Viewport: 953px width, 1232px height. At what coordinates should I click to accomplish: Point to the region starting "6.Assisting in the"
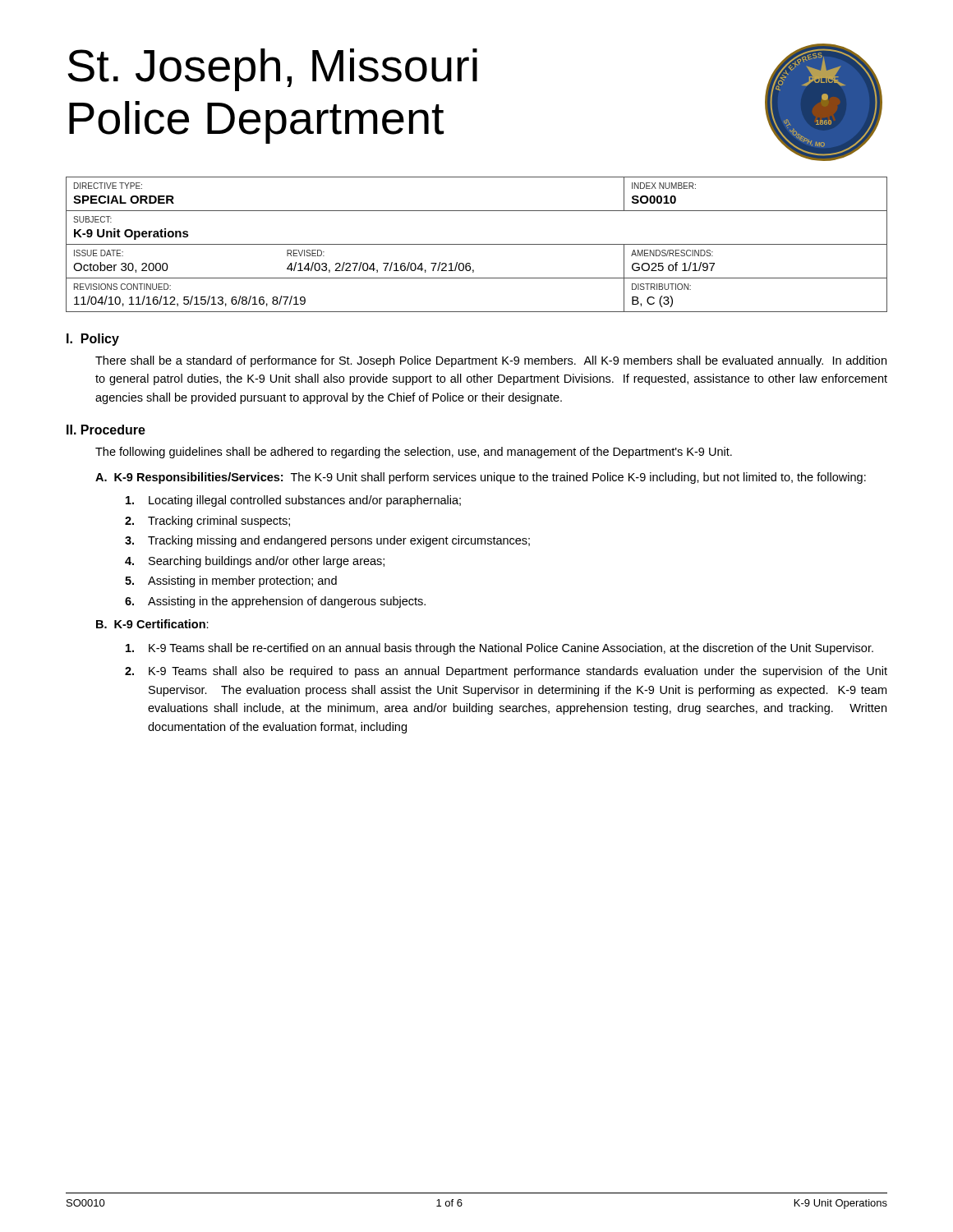(275, 602)
